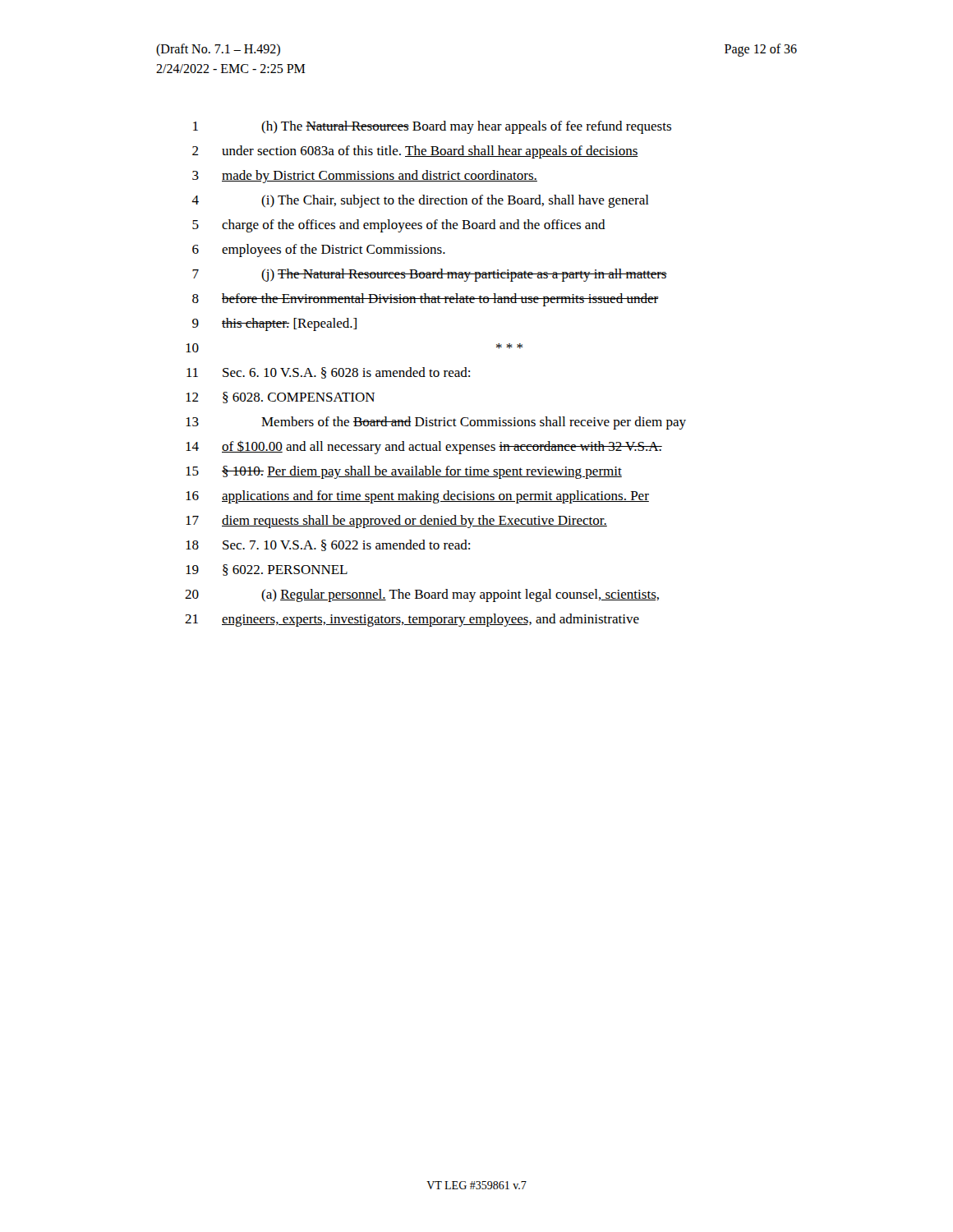Click on the list item that reads "17 diem requests shall be approved or denied"
The height and width of the screenshot is (1232, 953).
pyautogui.click(x=476, y=521)
